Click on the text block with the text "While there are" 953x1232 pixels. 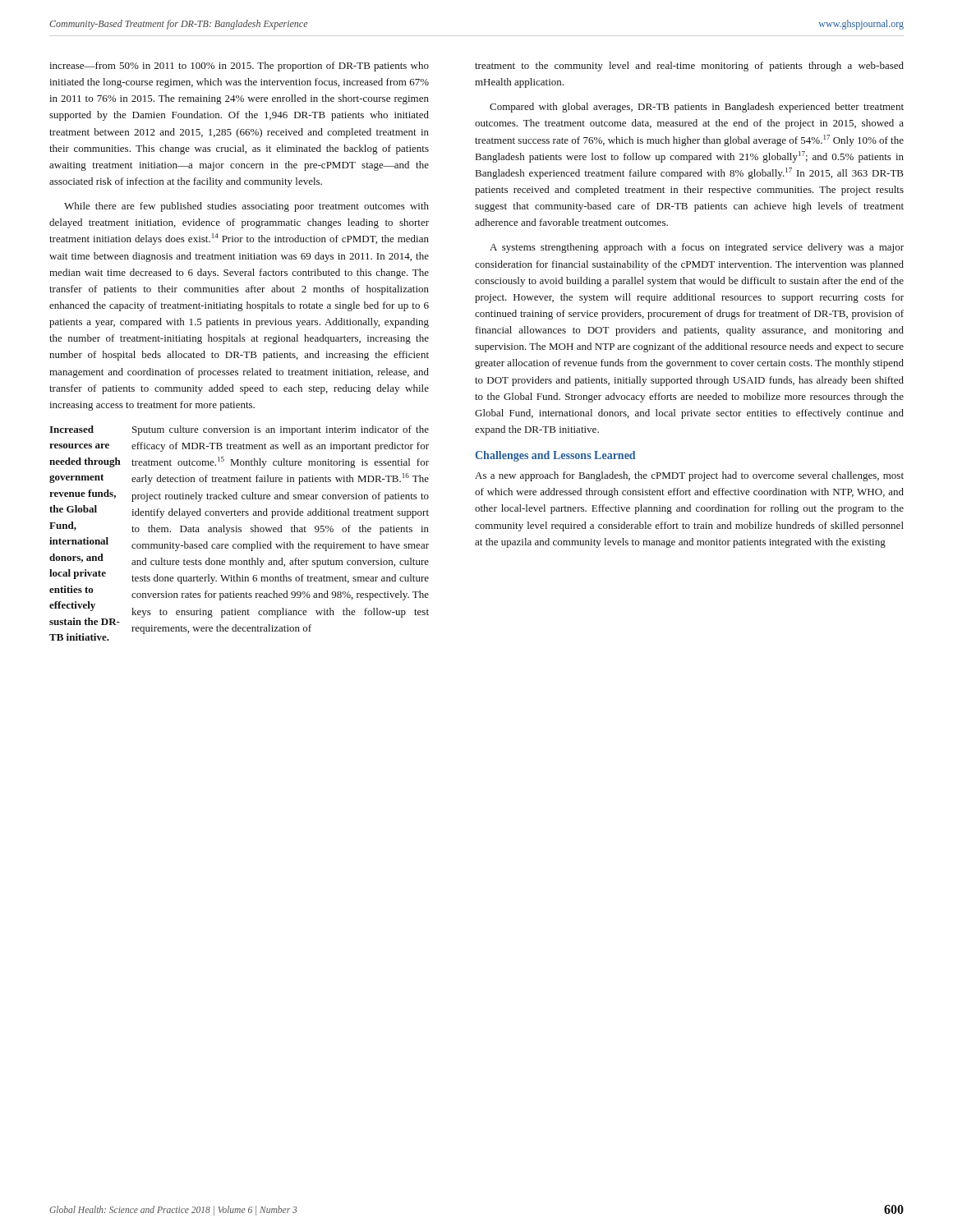[239, 306]
